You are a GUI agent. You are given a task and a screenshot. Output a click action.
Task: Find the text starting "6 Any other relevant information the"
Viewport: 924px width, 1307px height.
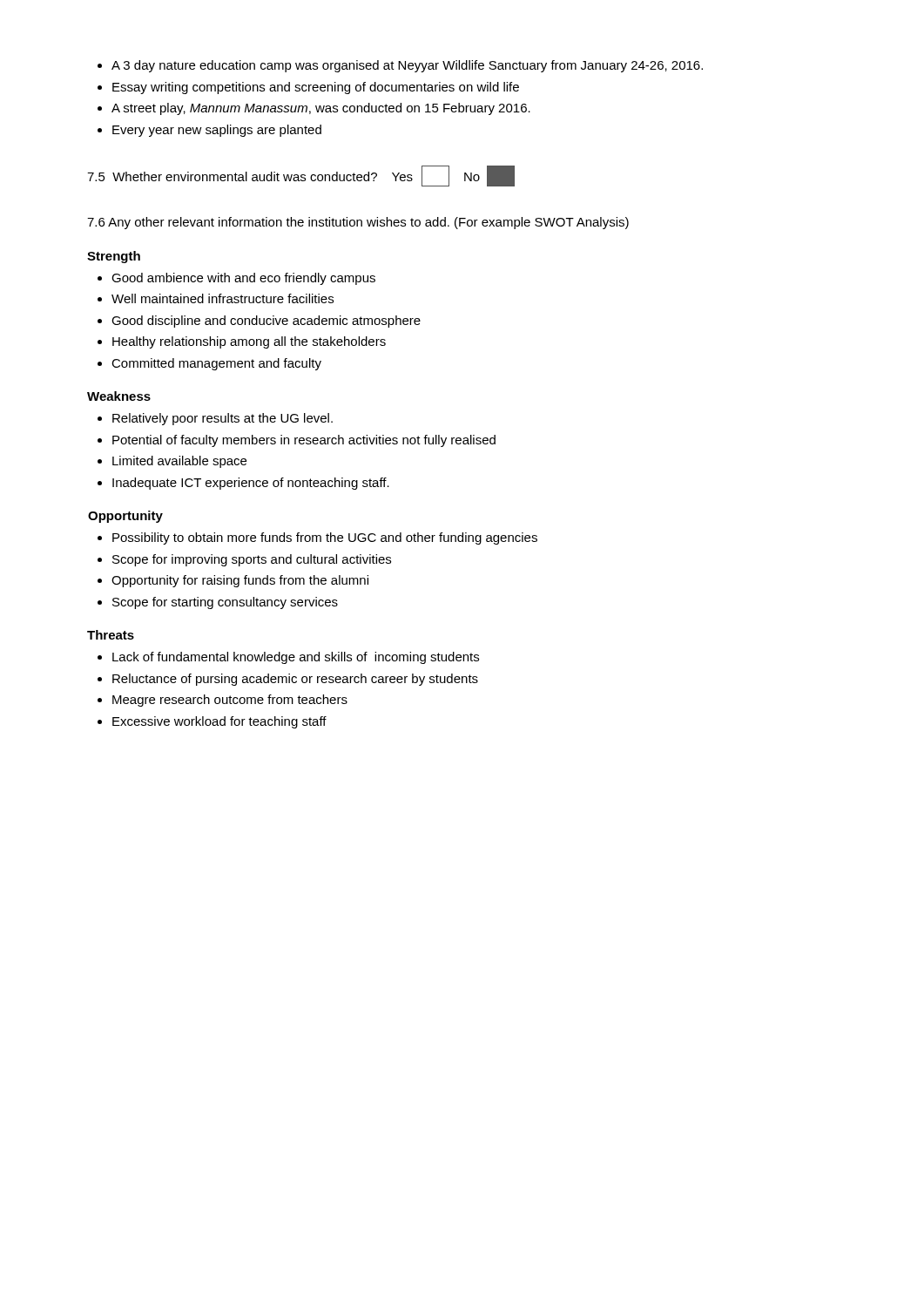[x=358, y=222]
